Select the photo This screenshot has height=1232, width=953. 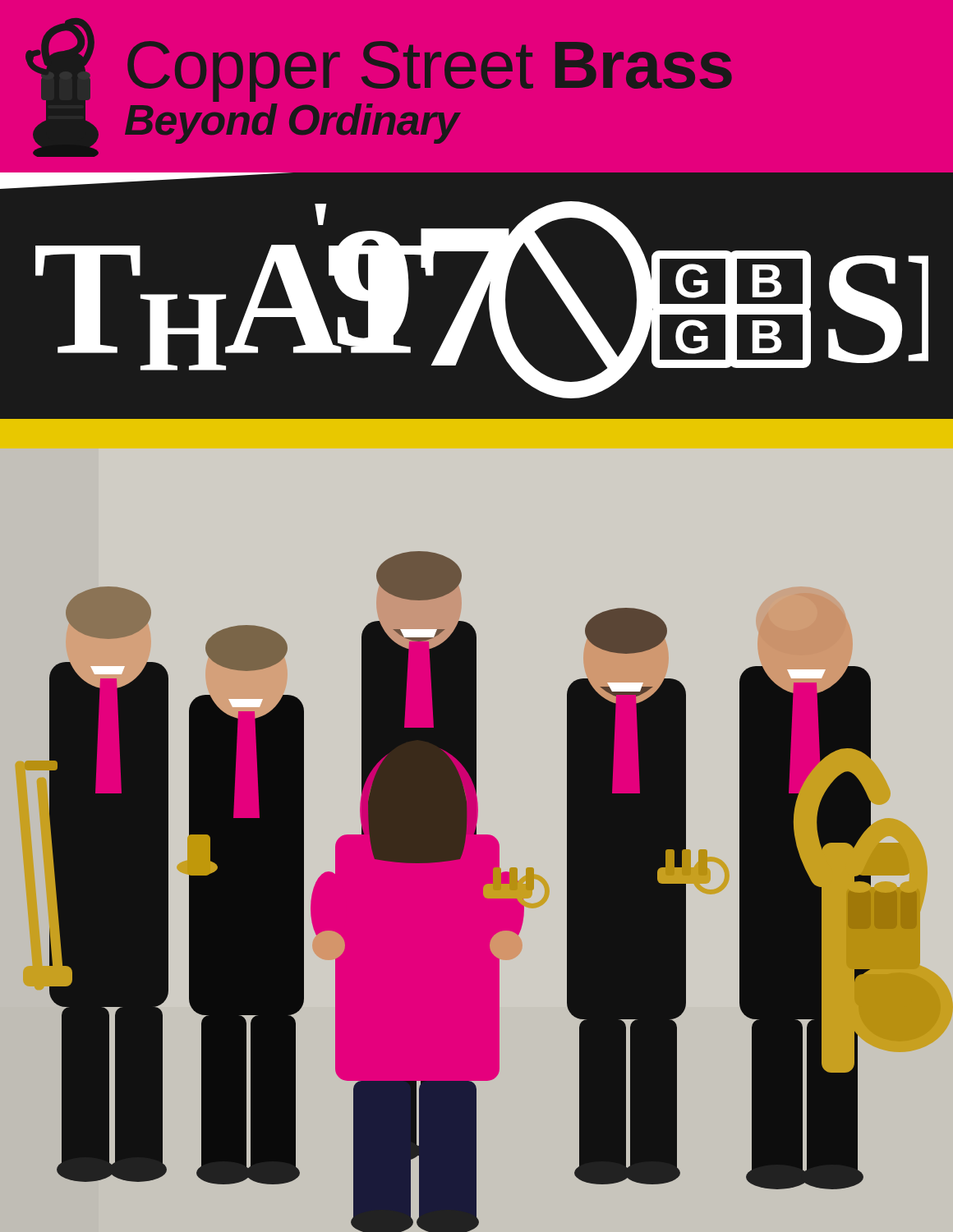(x=476, y=840)
